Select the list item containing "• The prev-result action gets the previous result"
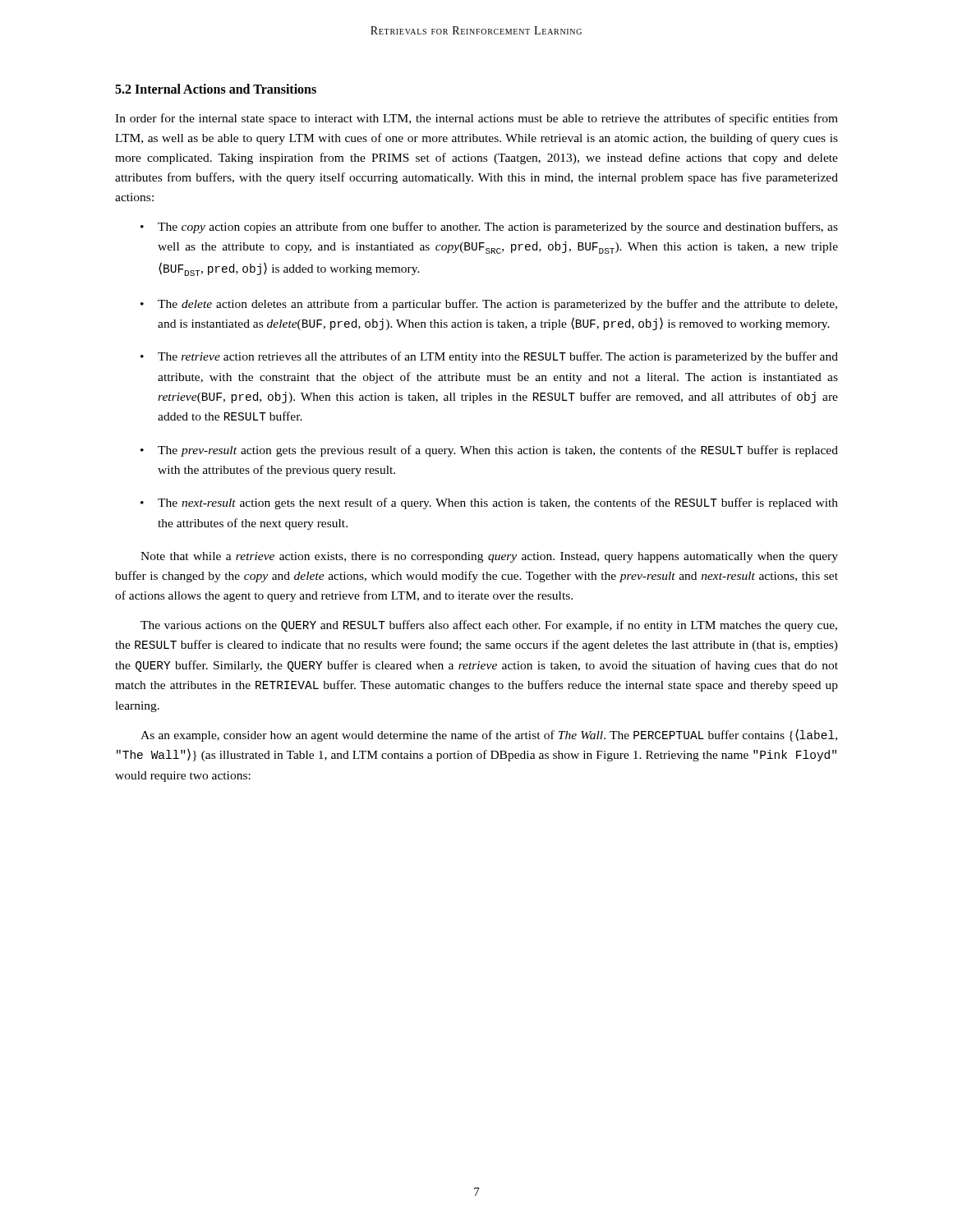The height and width of the screenshot is (1232, 953). pyautogui.click(x=489, y=460)
